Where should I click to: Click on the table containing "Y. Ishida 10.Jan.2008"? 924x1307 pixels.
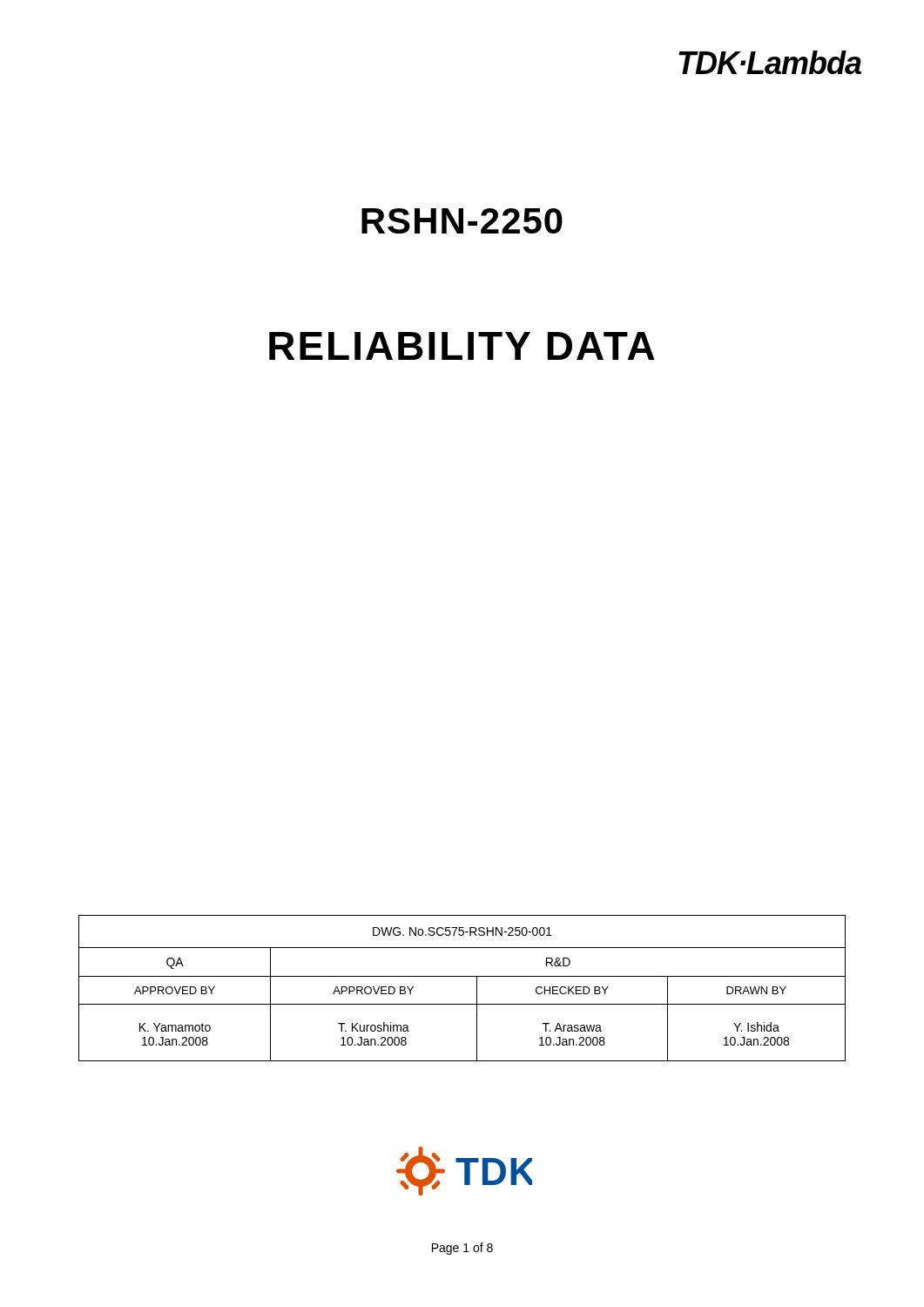[462, 988]
